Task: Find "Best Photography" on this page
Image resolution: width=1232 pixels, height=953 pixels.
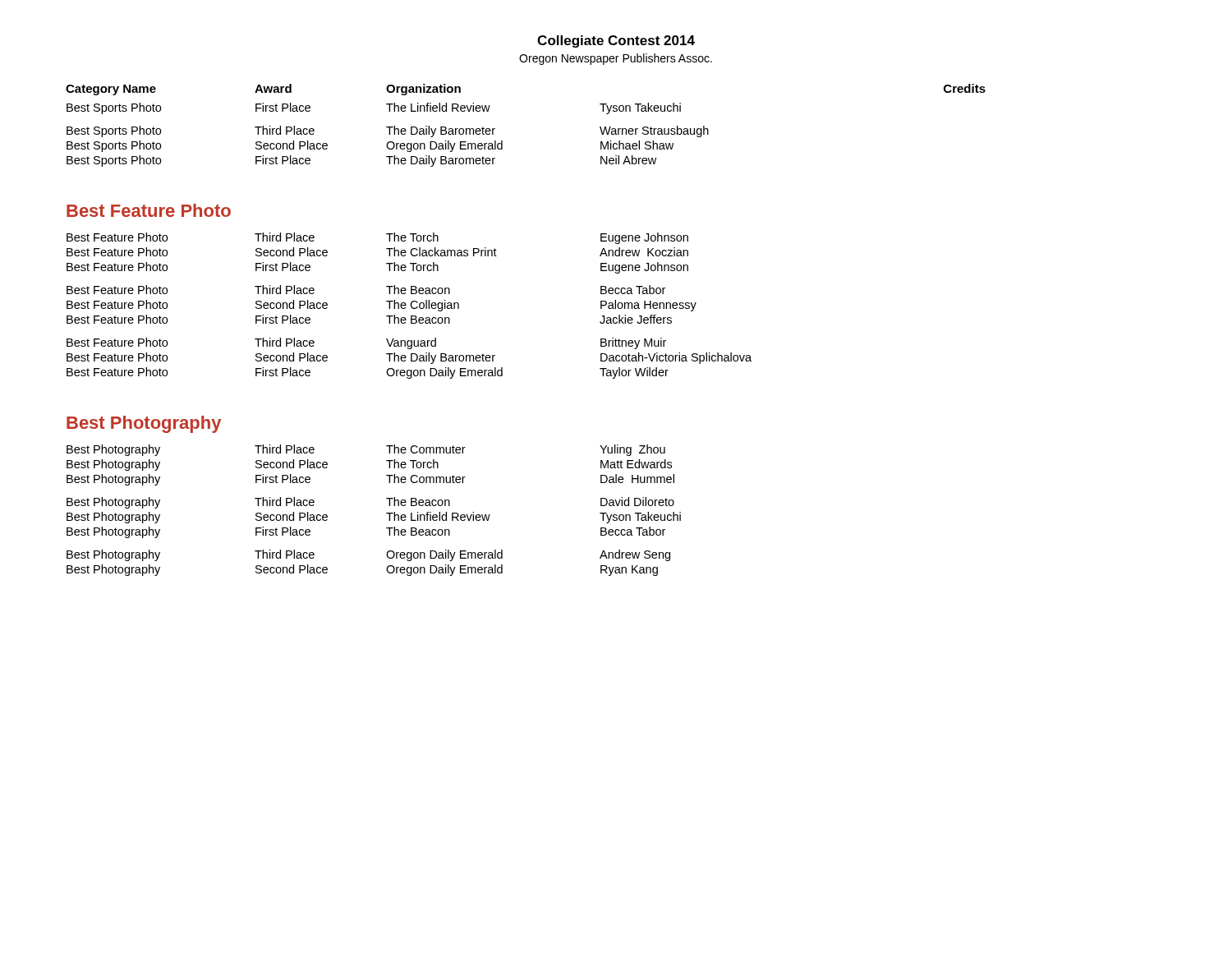Action: point(143,423)
